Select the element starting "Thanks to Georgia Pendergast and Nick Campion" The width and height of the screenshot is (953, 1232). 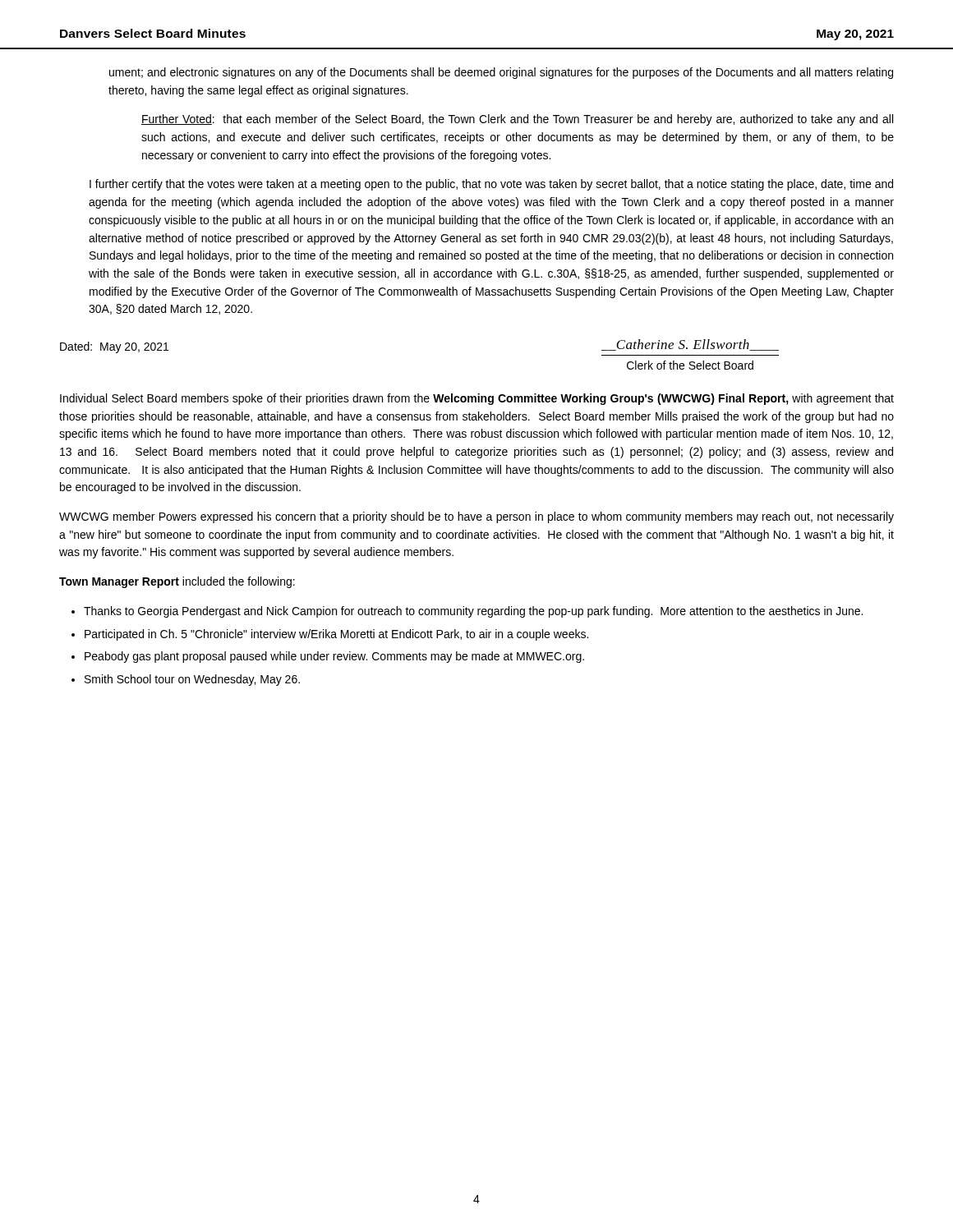click(474, 611)
